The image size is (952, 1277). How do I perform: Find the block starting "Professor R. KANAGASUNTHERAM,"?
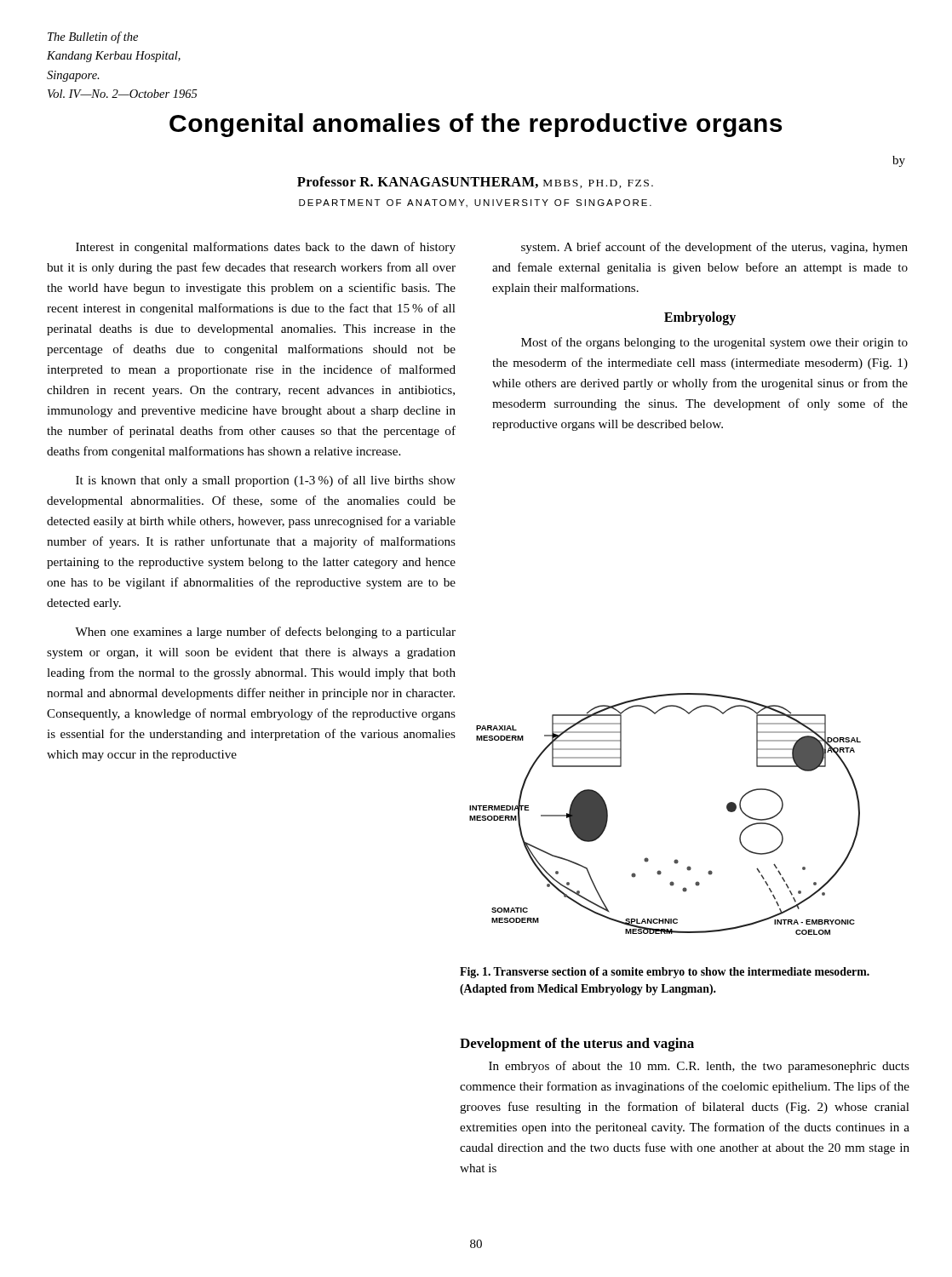476,182
